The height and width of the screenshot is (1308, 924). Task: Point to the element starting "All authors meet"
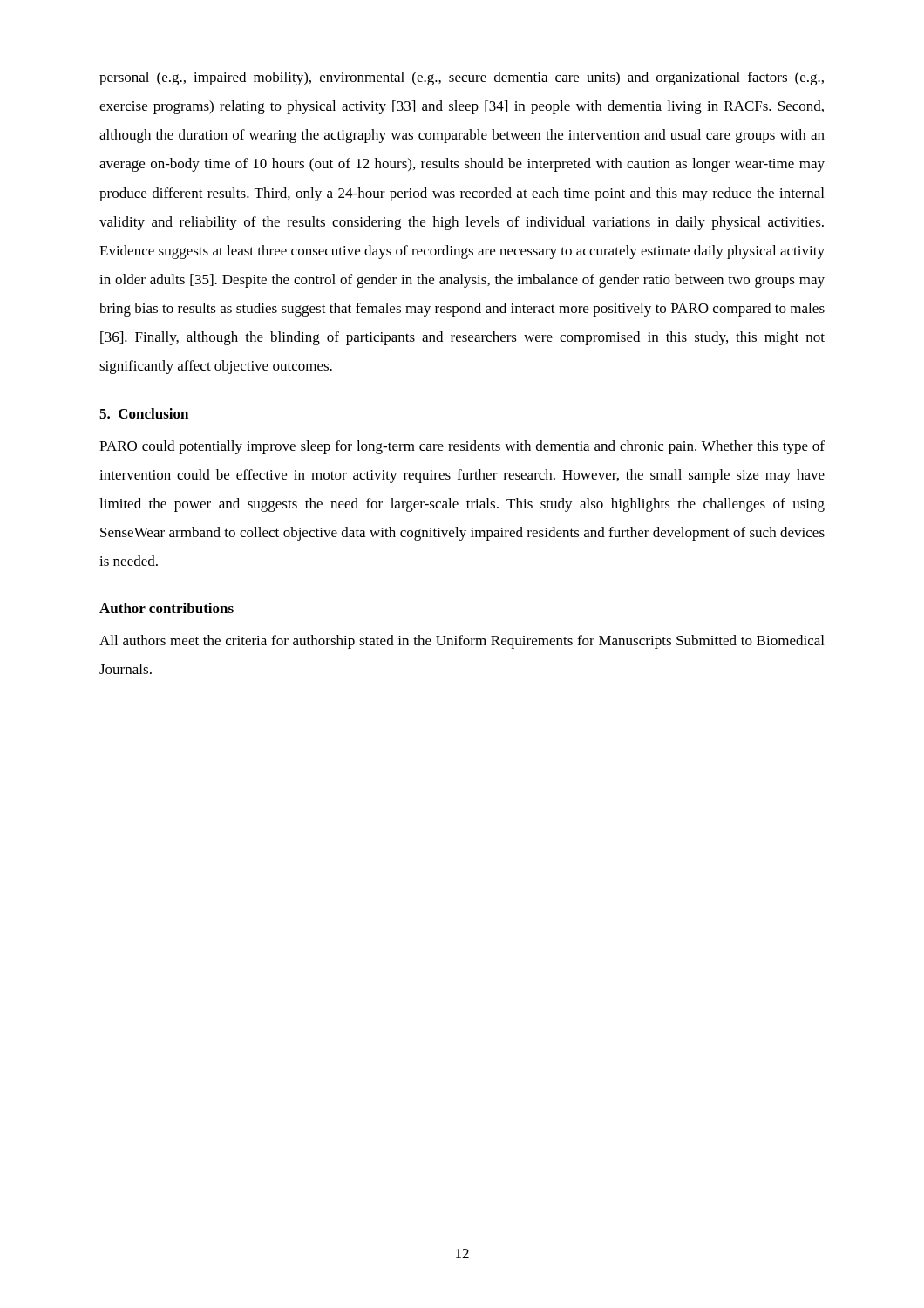point(462,655)
